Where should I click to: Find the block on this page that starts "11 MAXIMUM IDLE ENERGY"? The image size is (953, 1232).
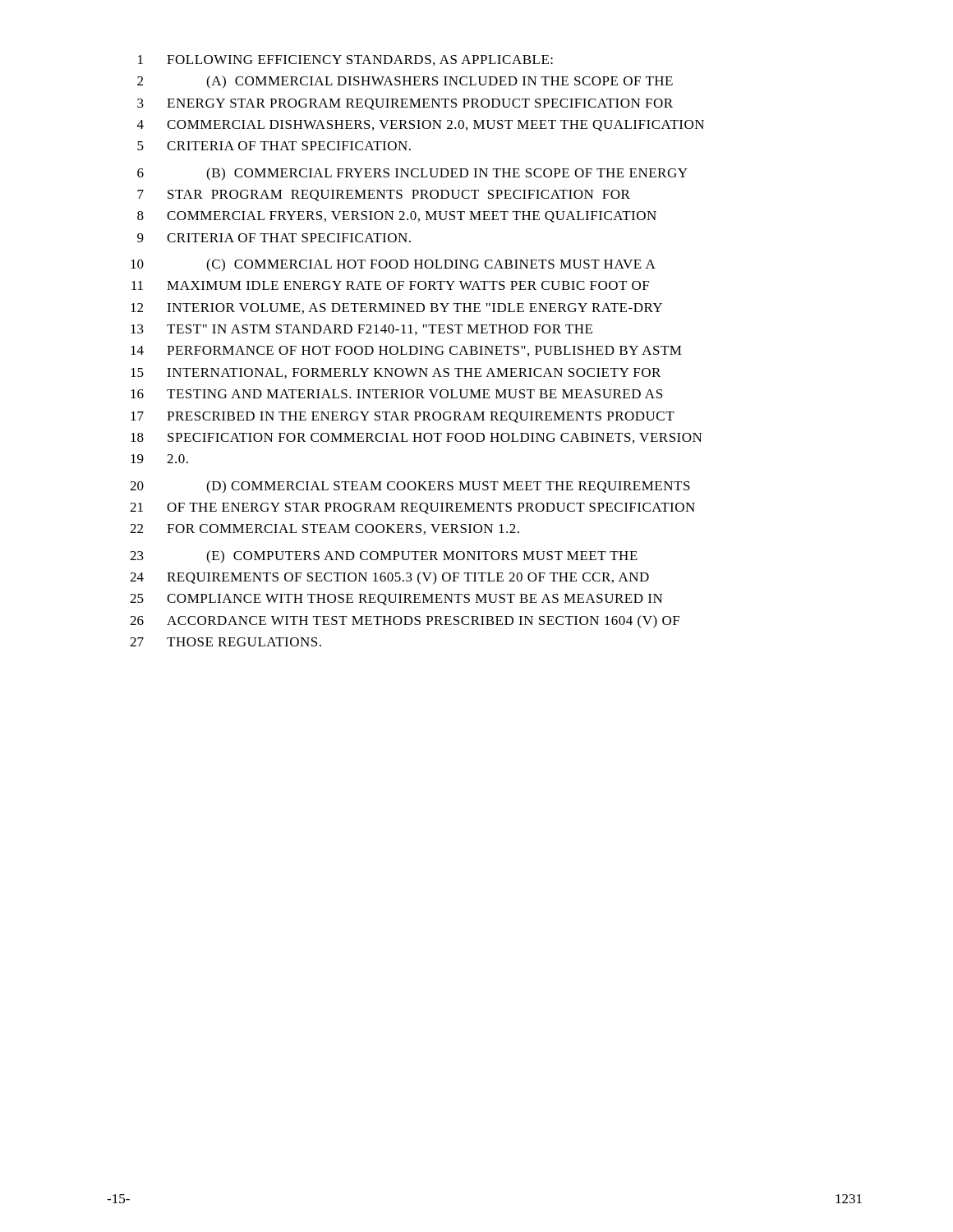pyautogui.click(x=378, y=286)
